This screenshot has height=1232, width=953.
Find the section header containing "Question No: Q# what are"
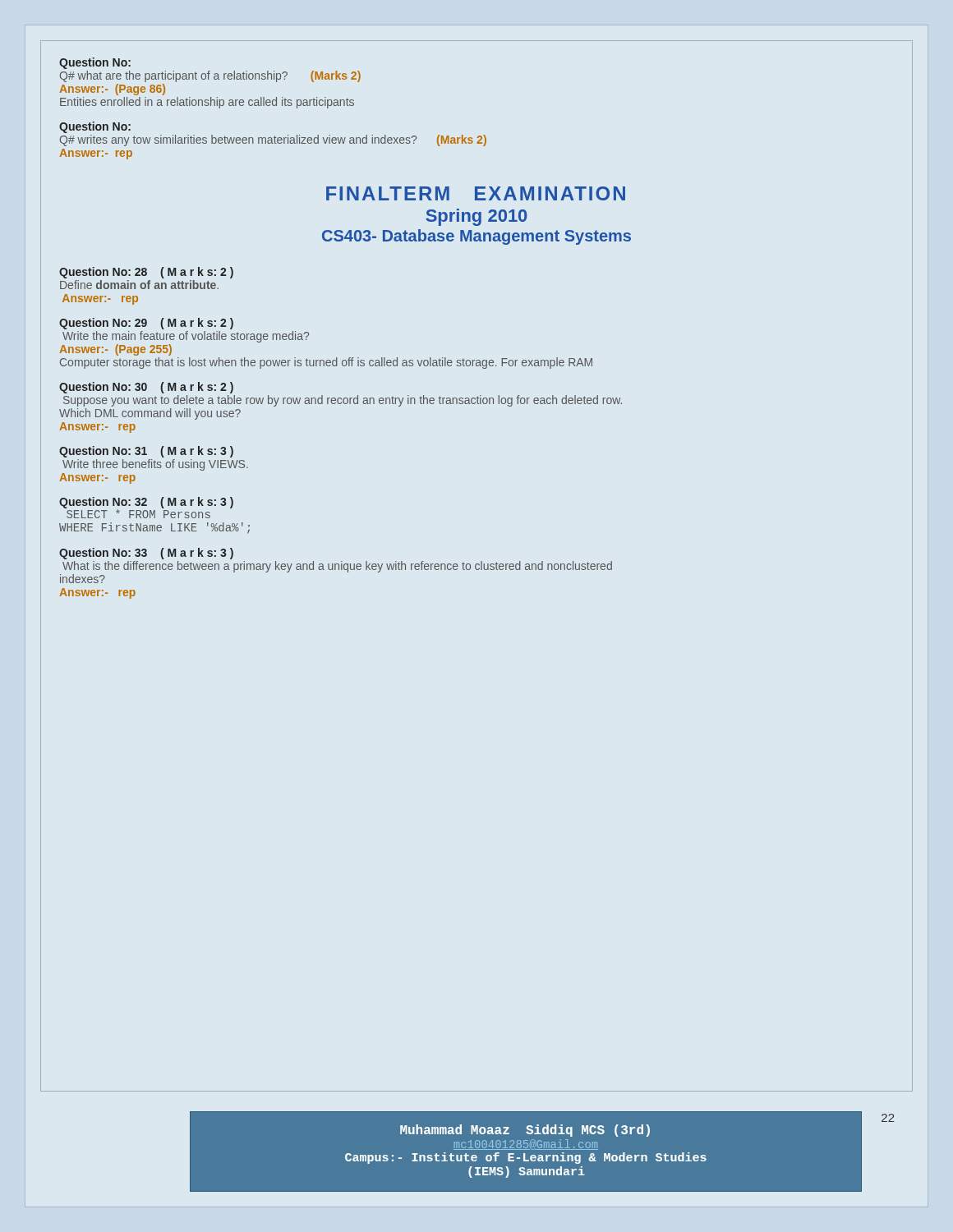click(95, 63)
